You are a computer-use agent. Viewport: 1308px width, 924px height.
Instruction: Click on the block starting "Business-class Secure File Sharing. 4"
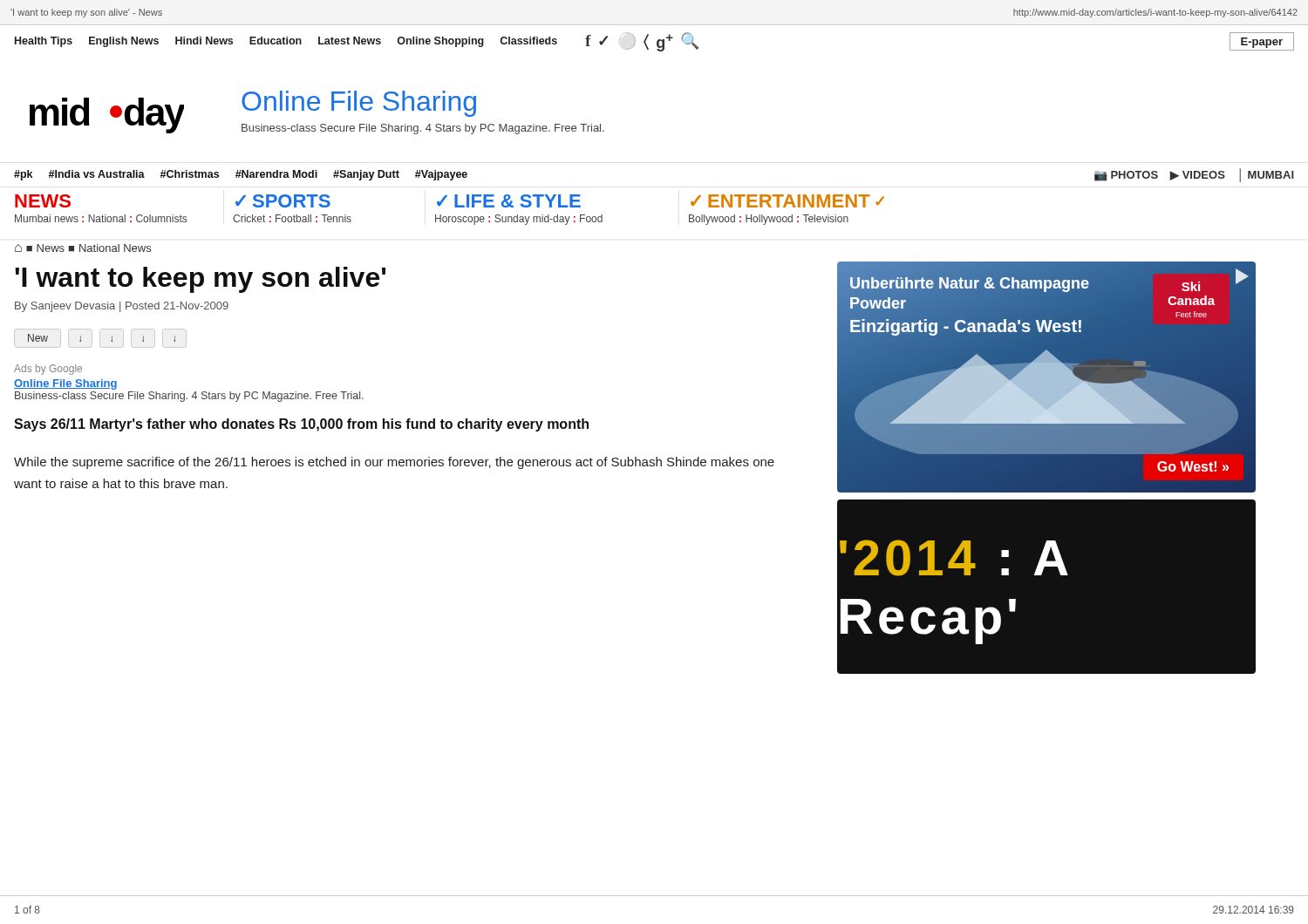[423, 128]
